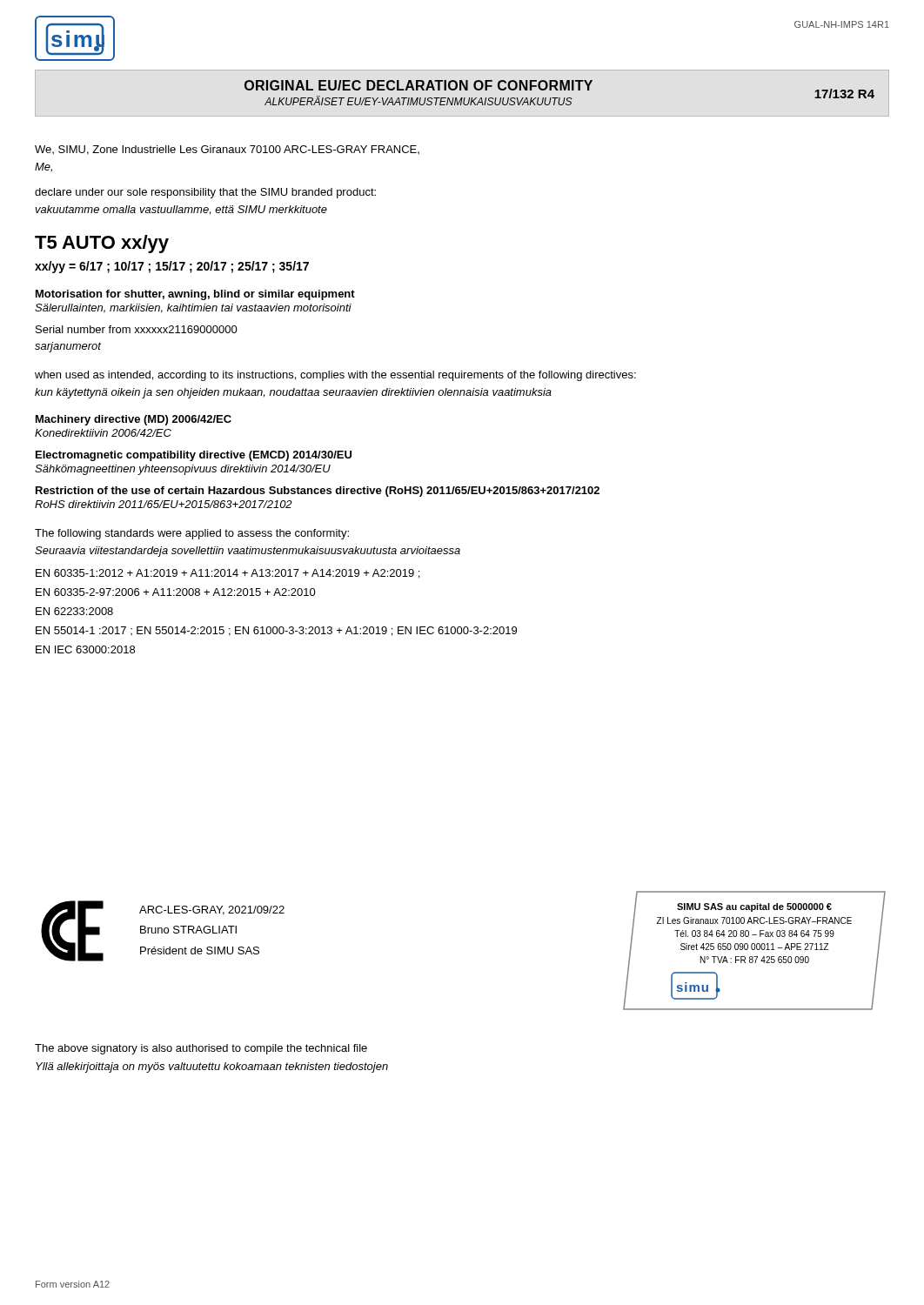Navigate to the text block starting "Konedirektiivin 2006/42/EC"
924x1305 pixels.
point(103,433)
